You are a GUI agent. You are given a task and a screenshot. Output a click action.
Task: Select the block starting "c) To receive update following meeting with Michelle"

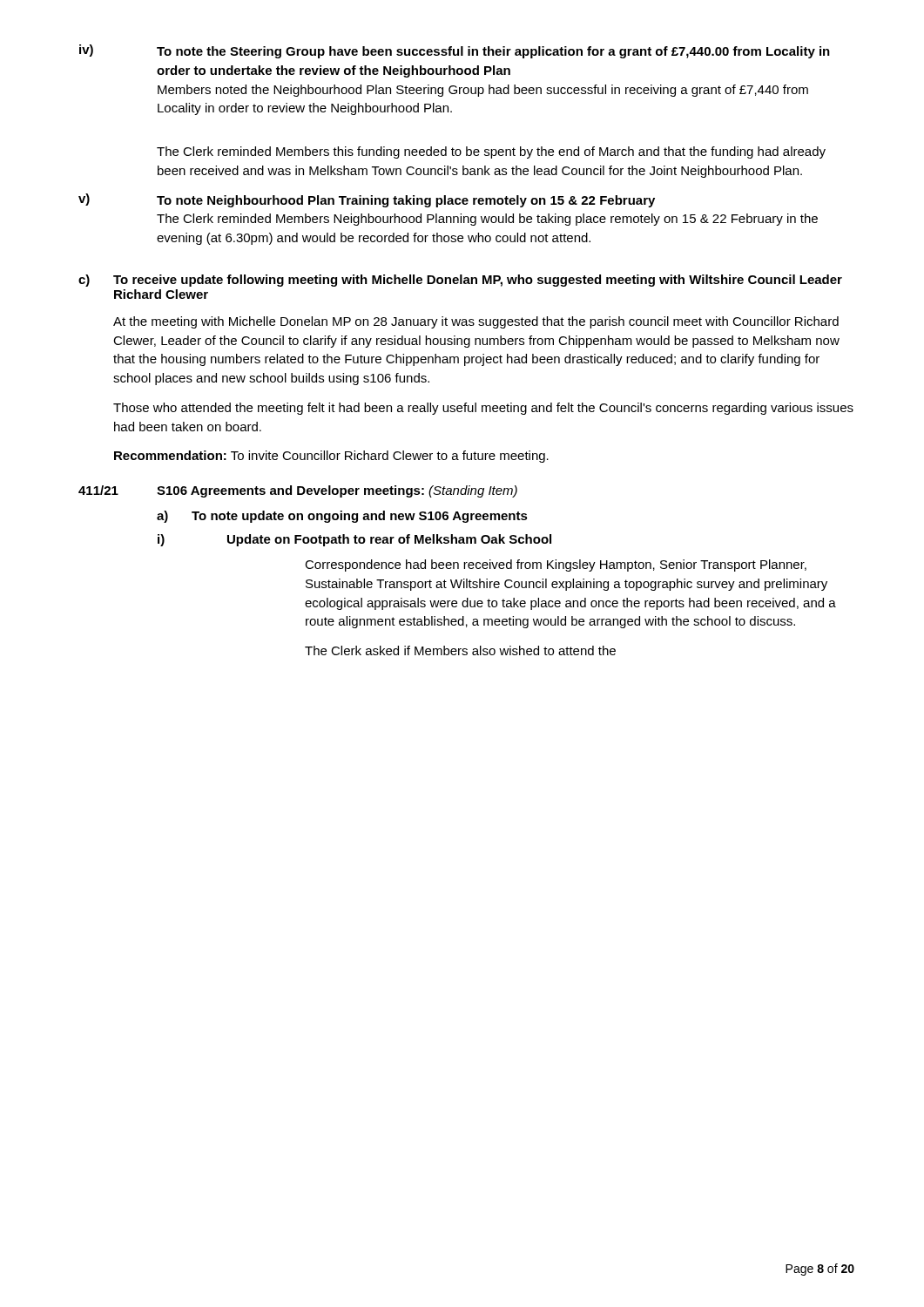(466, 286)
